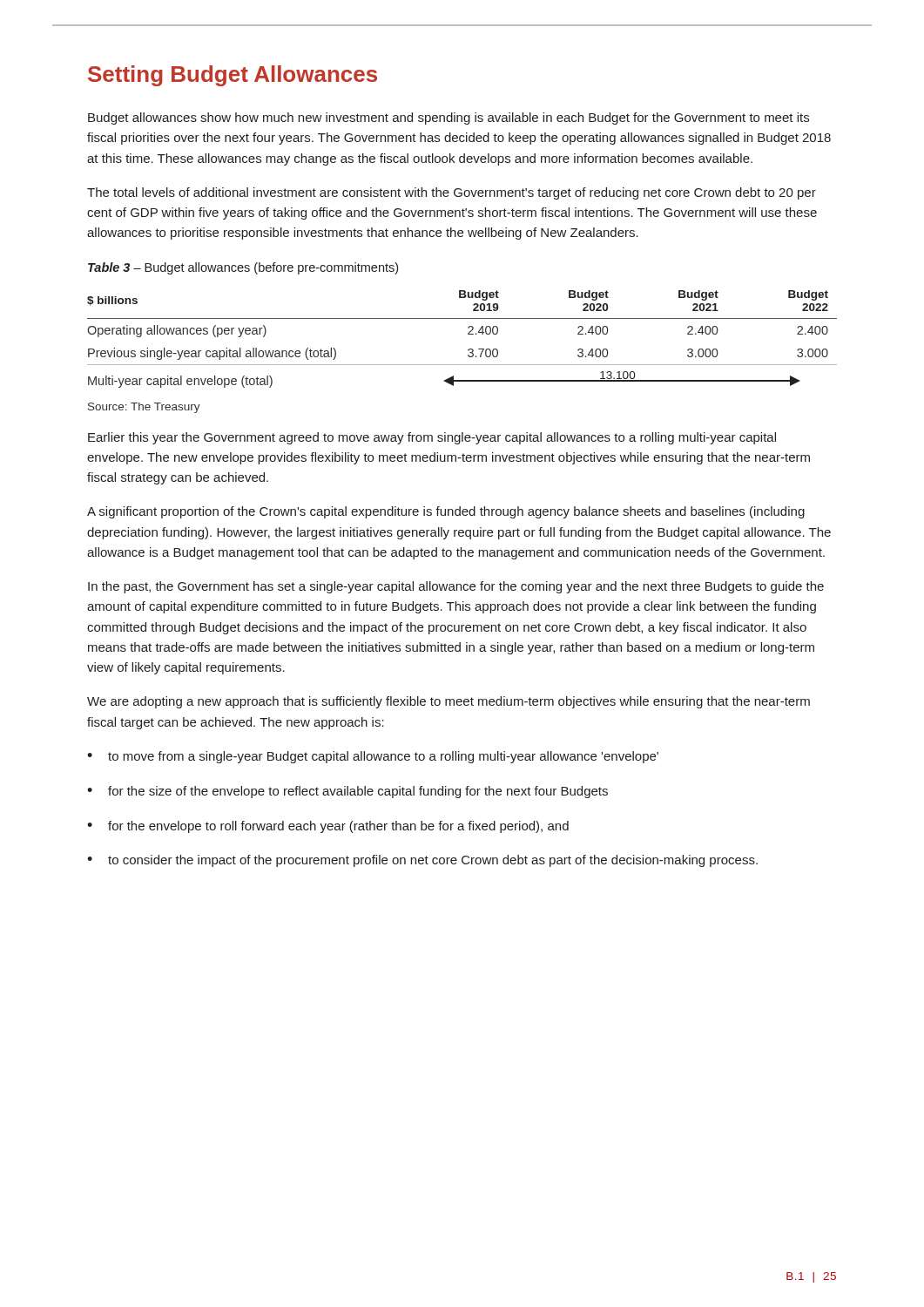Click on the element starting "Source: The Treasury"

(144, 406)
